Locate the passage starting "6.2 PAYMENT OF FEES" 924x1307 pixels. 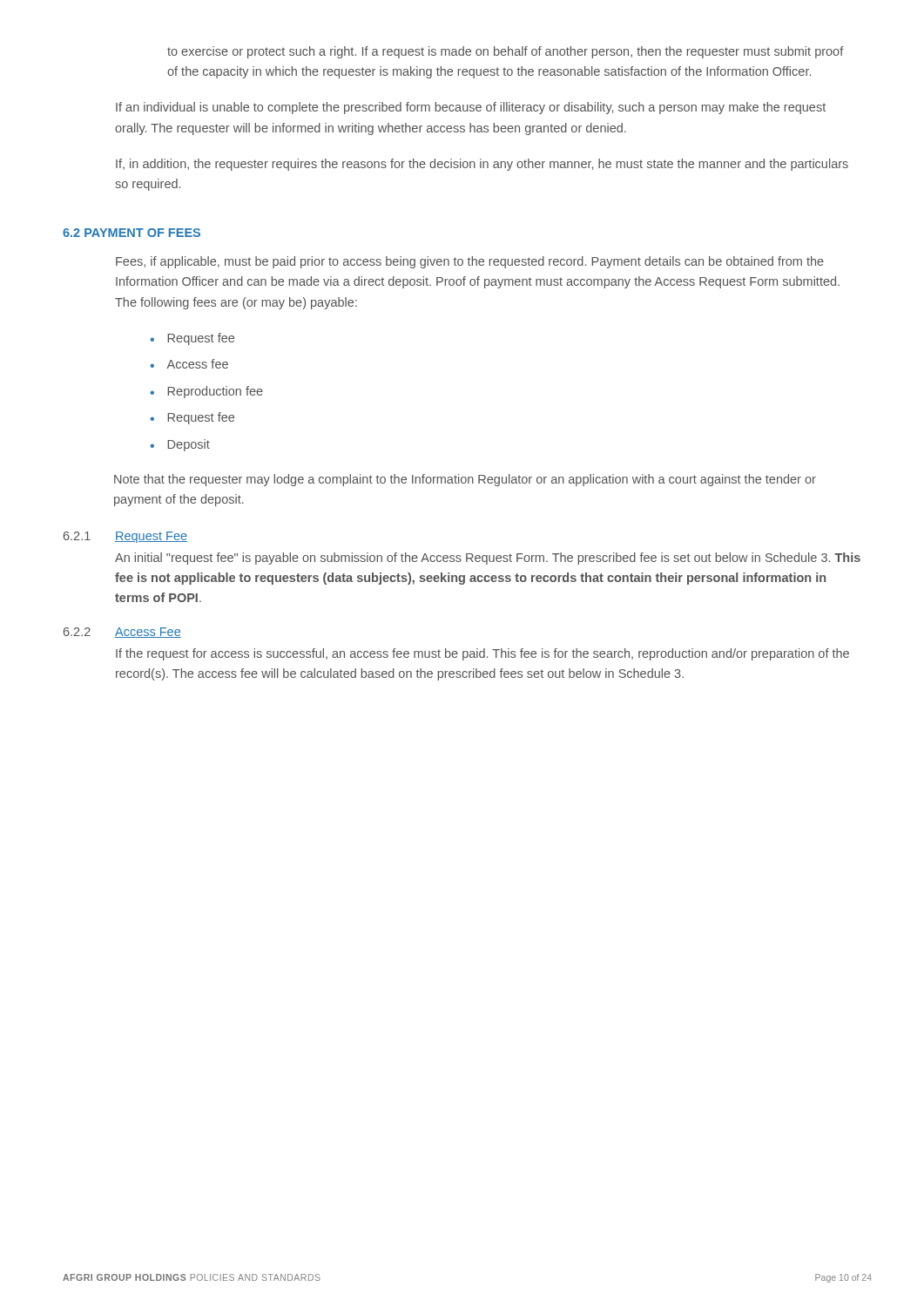[132, 233]
